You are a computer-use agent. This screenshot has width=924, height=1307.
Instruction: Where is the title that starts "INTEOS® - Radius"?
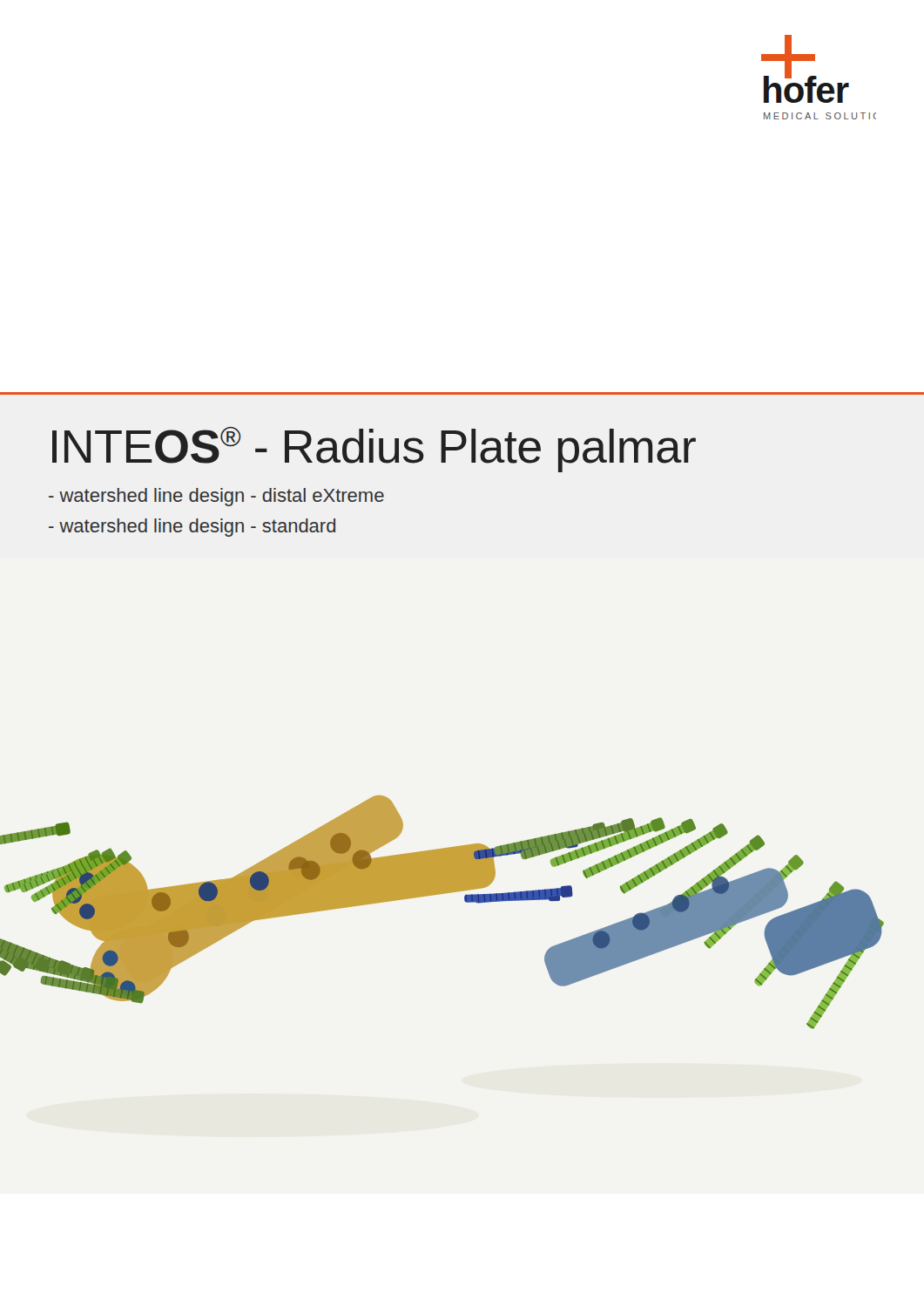(462, 447)
